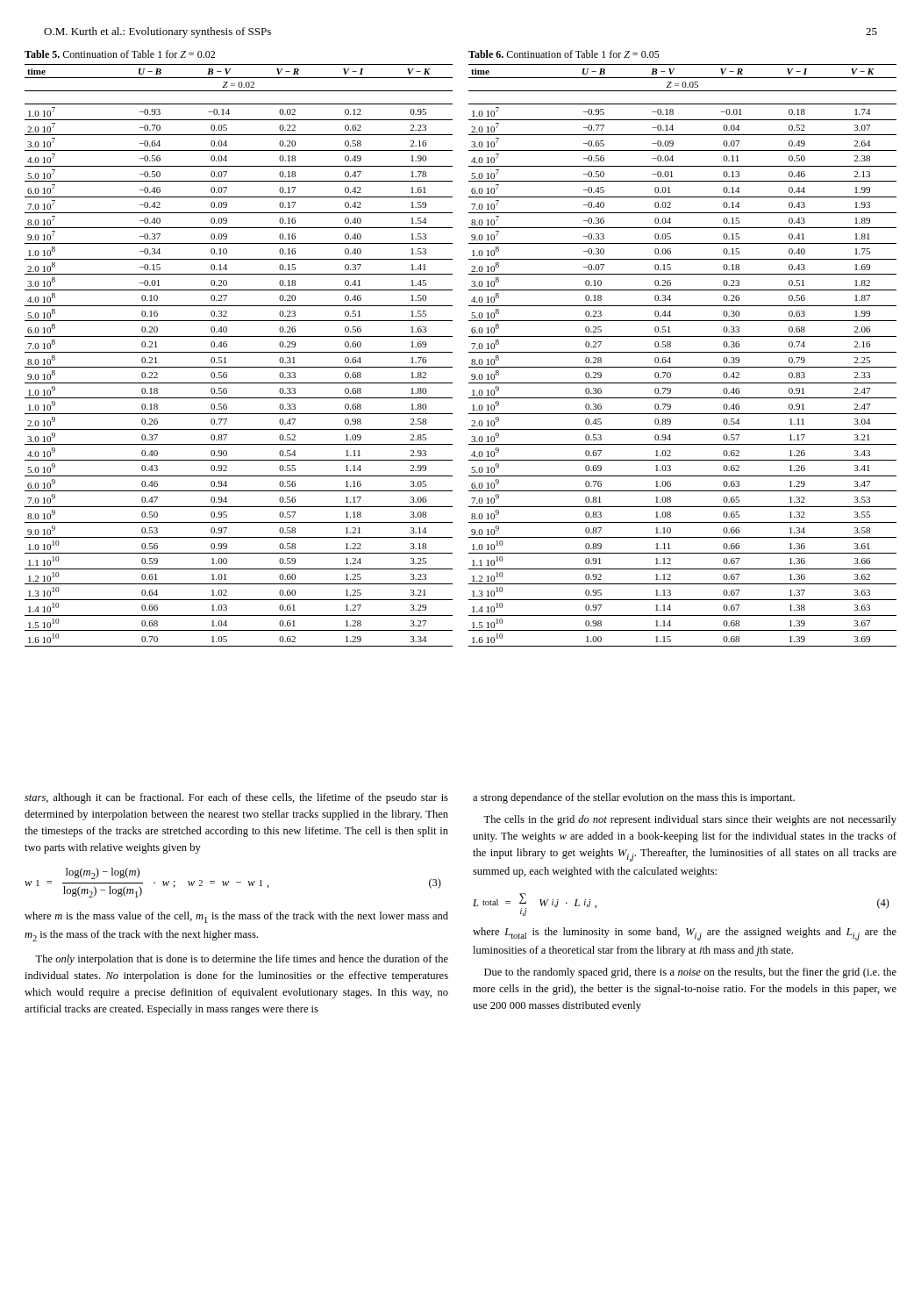921x1316 pixels.
Task: Locate the block starting "Ltotal = ∑"
Action: coord(522,903)
